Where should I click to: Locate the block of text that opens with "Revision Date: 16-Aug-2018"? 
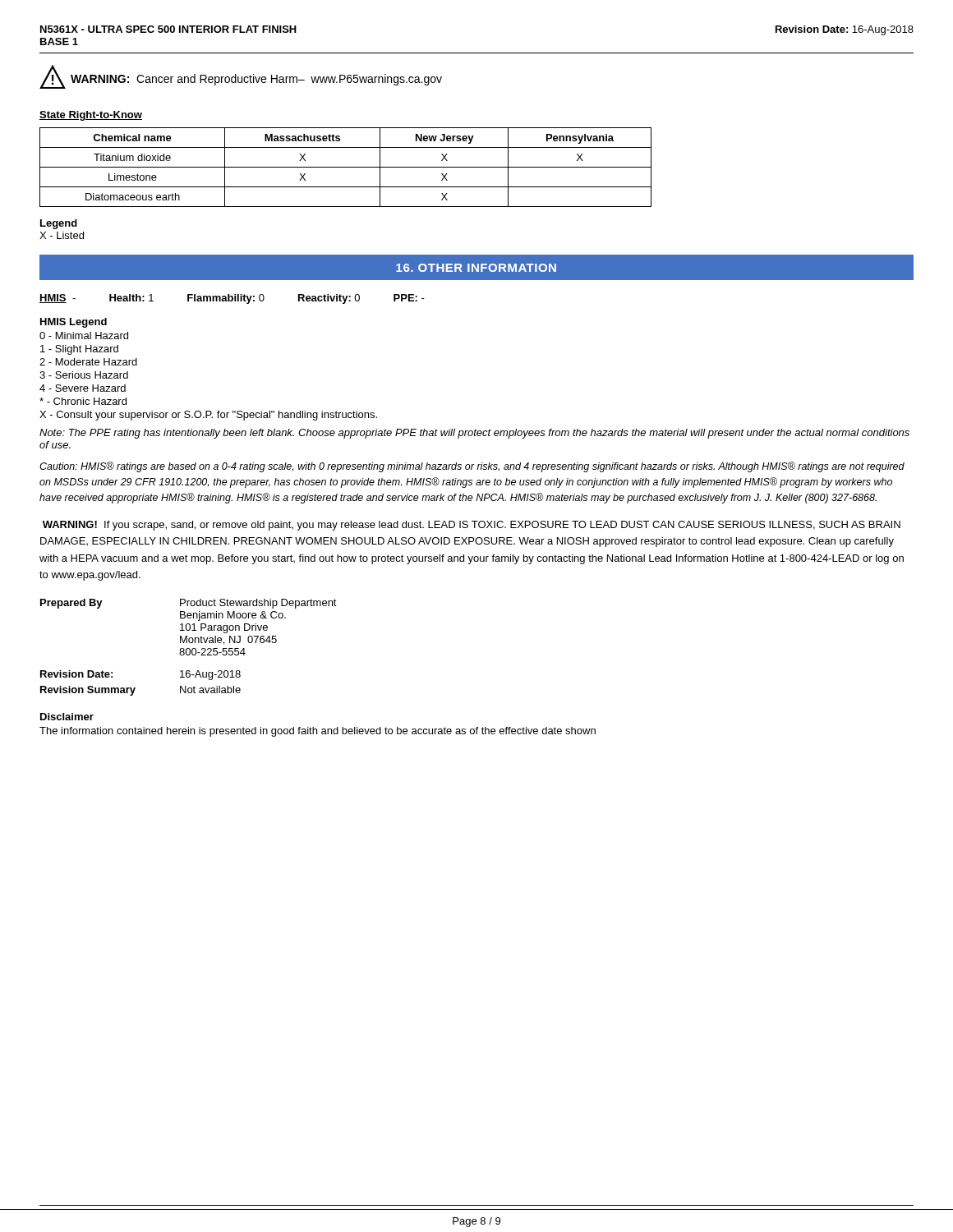click(73, 675)
